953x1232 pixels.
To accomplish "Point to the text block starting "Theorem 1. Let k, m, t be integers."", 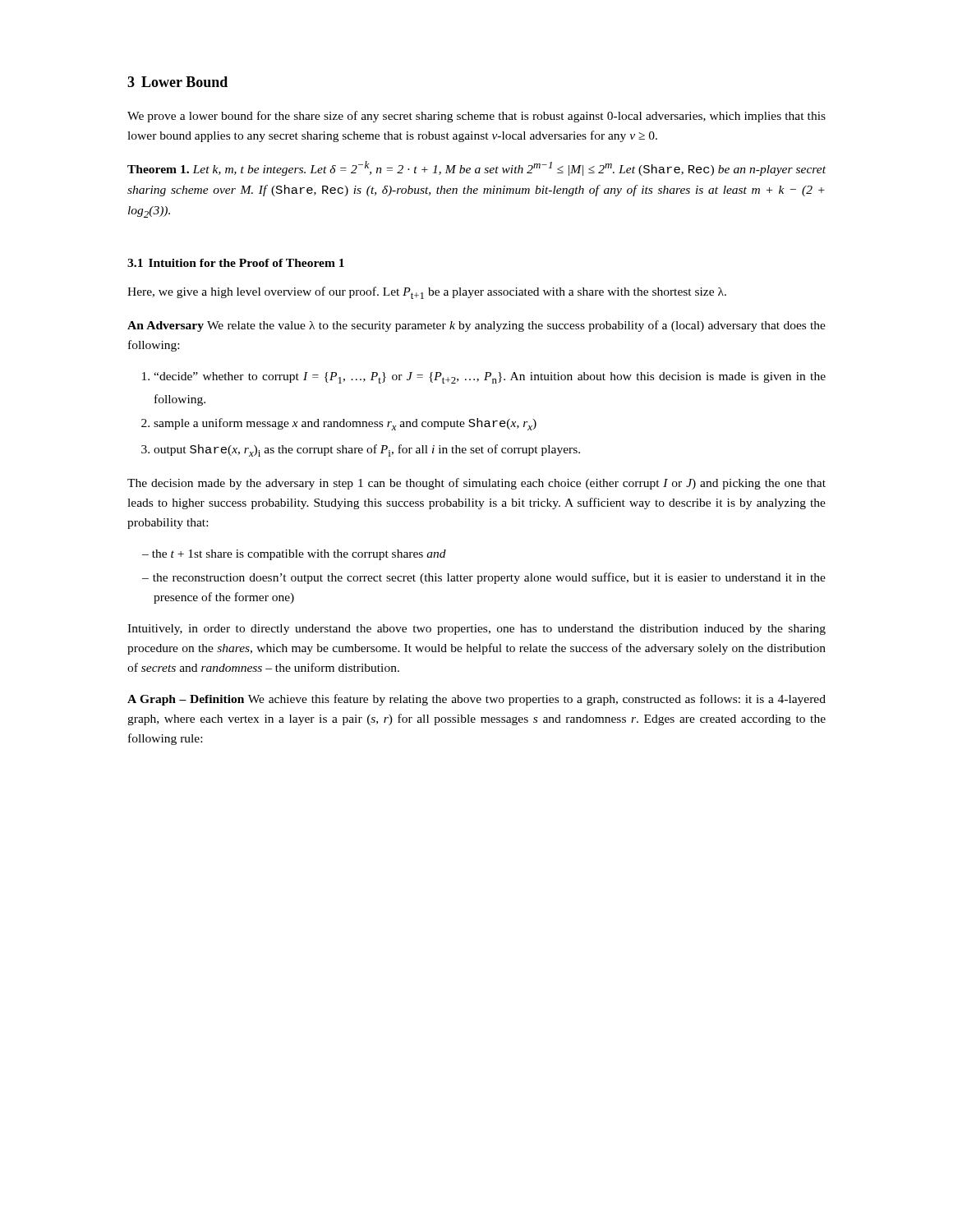I will click(x=476, y=190).
